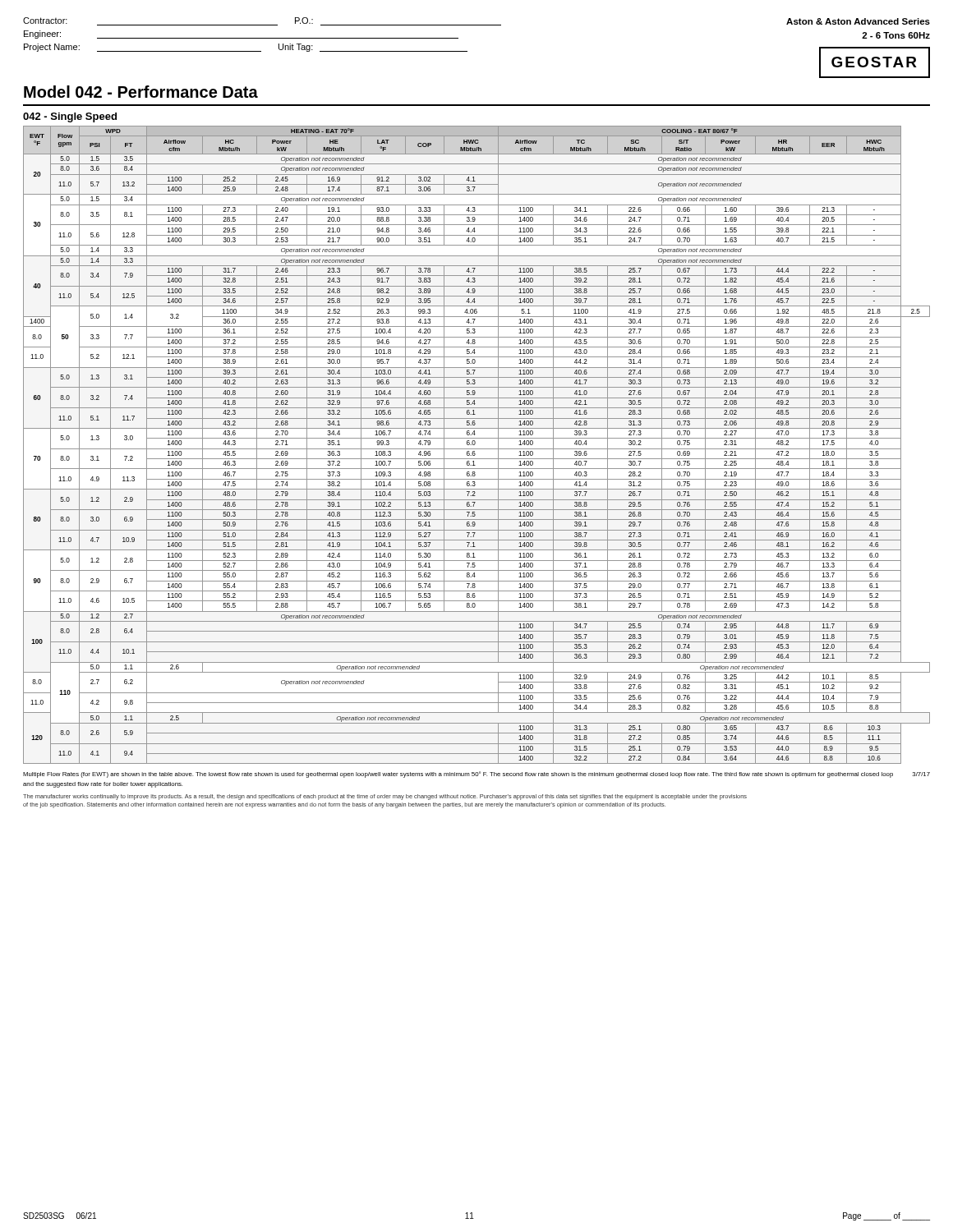The height and width of the screenshot is (1232, 953).
Task: Find the footnote with the text "Multiple Flow Rates (for"
Action: click(x=476, y=779)
